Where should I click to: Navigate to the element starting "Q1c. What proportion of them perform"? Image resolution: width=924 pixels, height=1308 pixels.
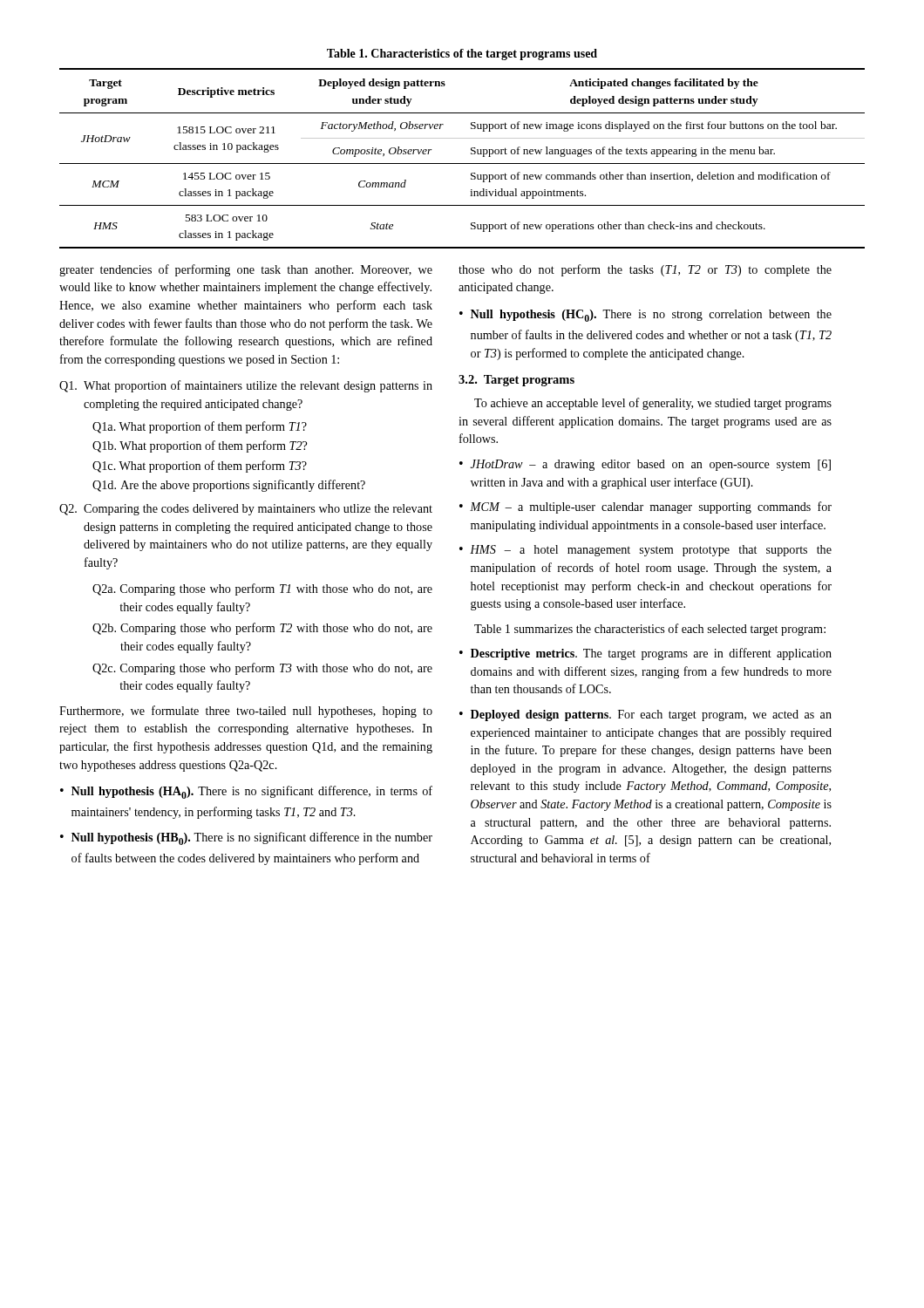[x=200, y=465]
